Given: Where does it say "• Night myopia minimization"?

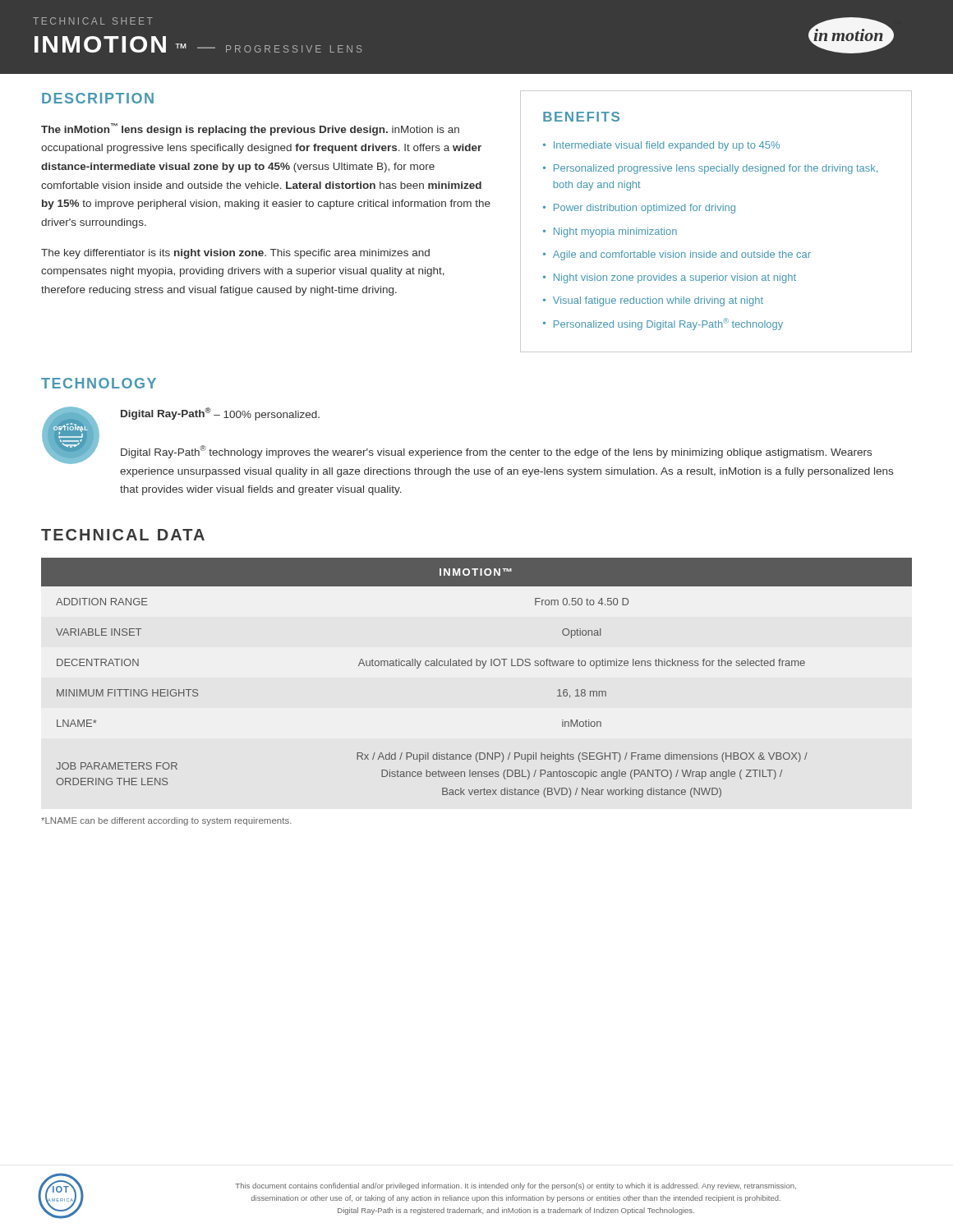Looking at the screenshot, I should pyautogui.click(x=610, y=231).
